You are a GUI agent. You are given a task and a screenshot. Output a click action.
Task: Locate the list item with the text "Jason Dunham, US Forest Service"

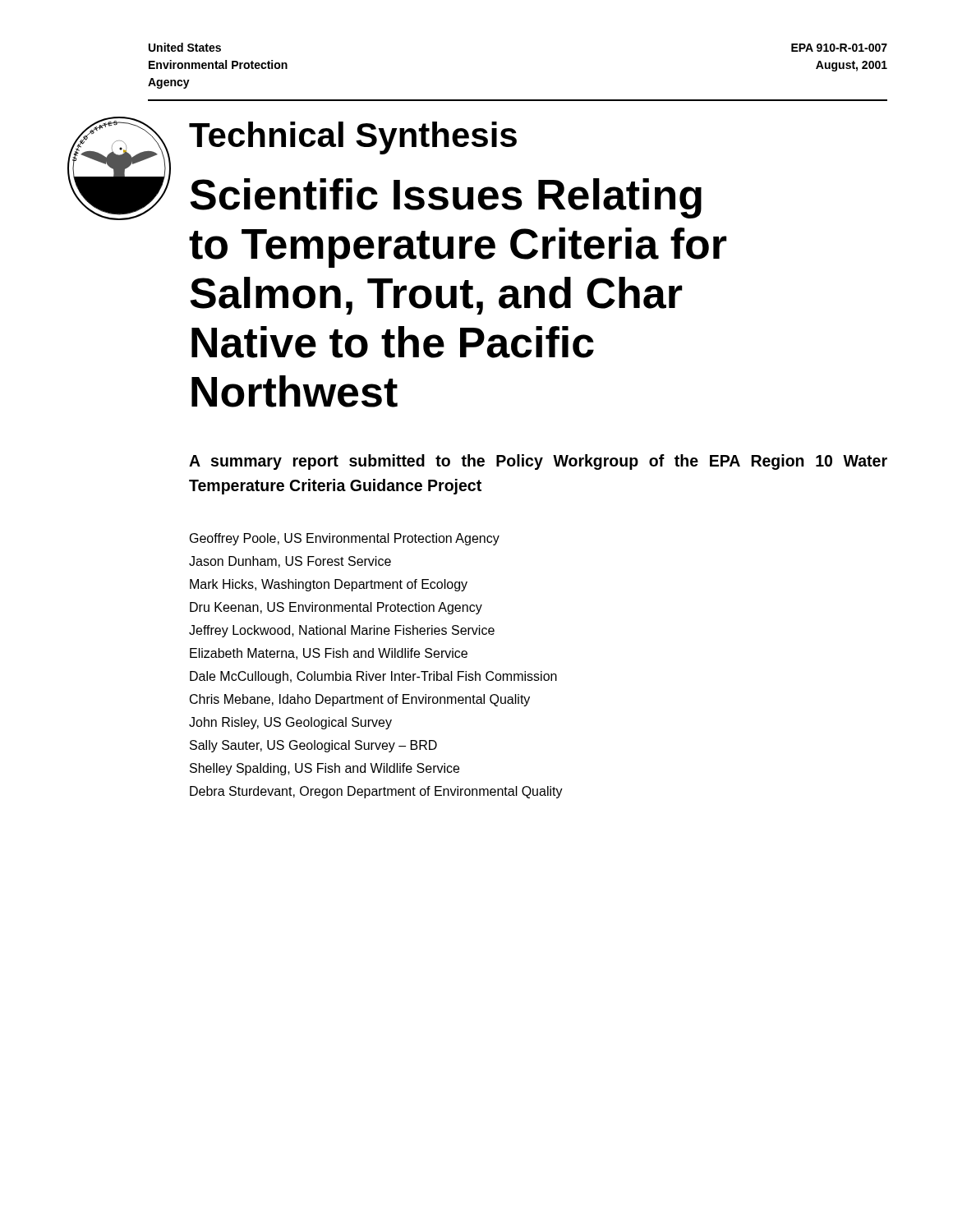point(290,561)
